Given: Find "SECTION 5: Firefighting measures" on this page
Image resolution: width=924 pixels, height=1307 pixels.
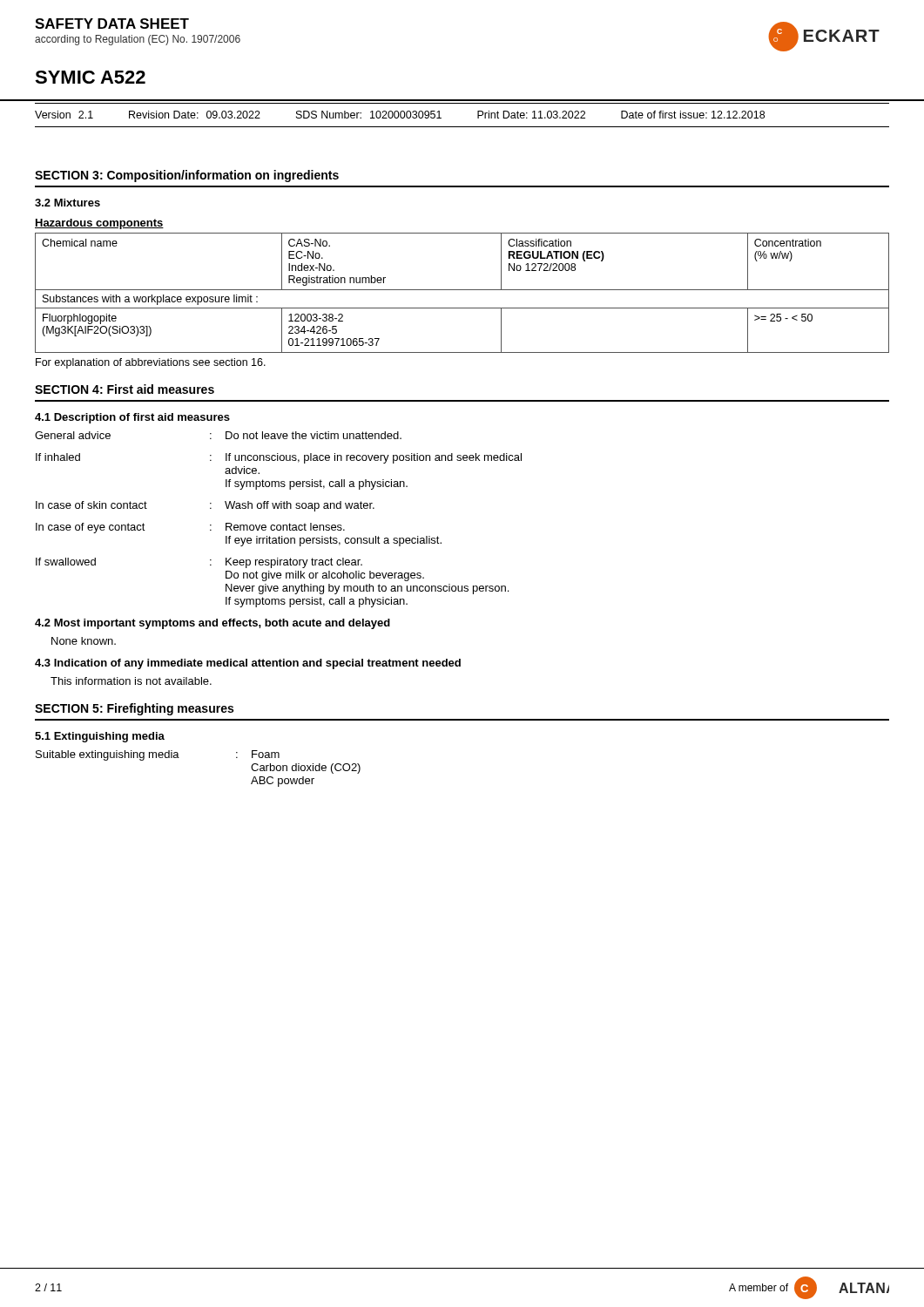Looking at the screenshot, I should click(134, 708).
